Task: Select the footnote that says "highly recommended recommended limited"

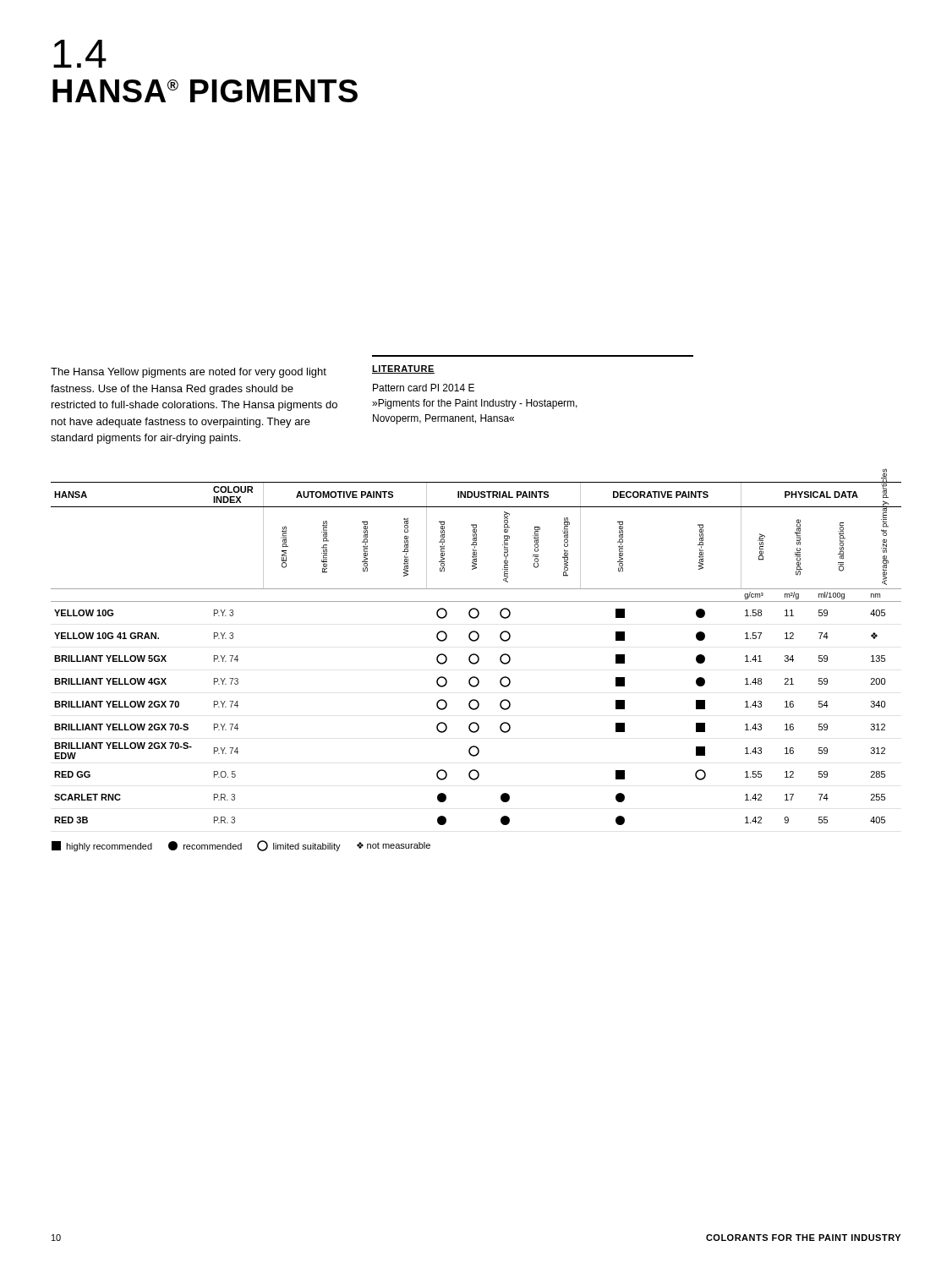Action: (241, 846)
